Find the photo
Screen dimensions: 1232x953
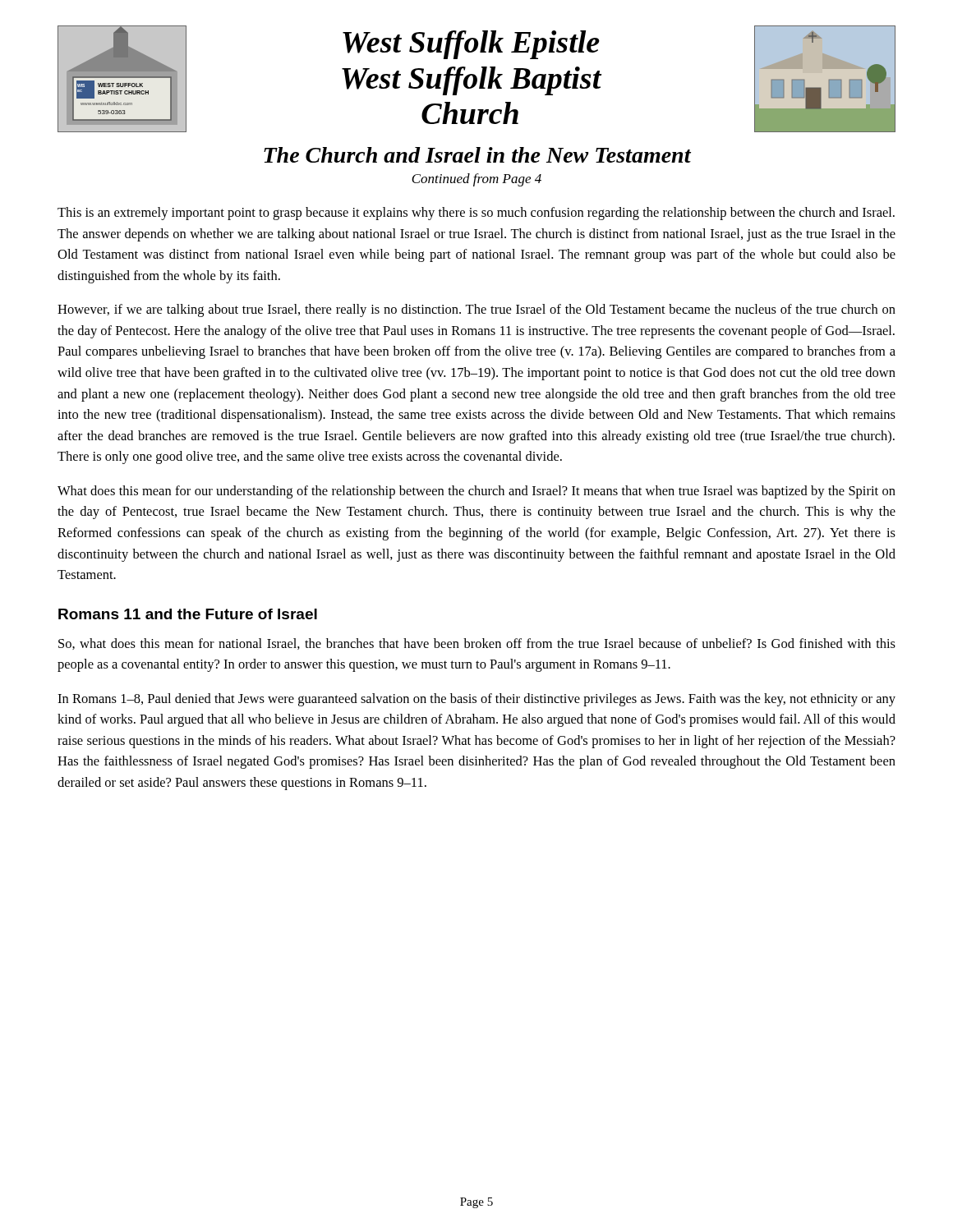pyautogui.click(x=825, y=78)
